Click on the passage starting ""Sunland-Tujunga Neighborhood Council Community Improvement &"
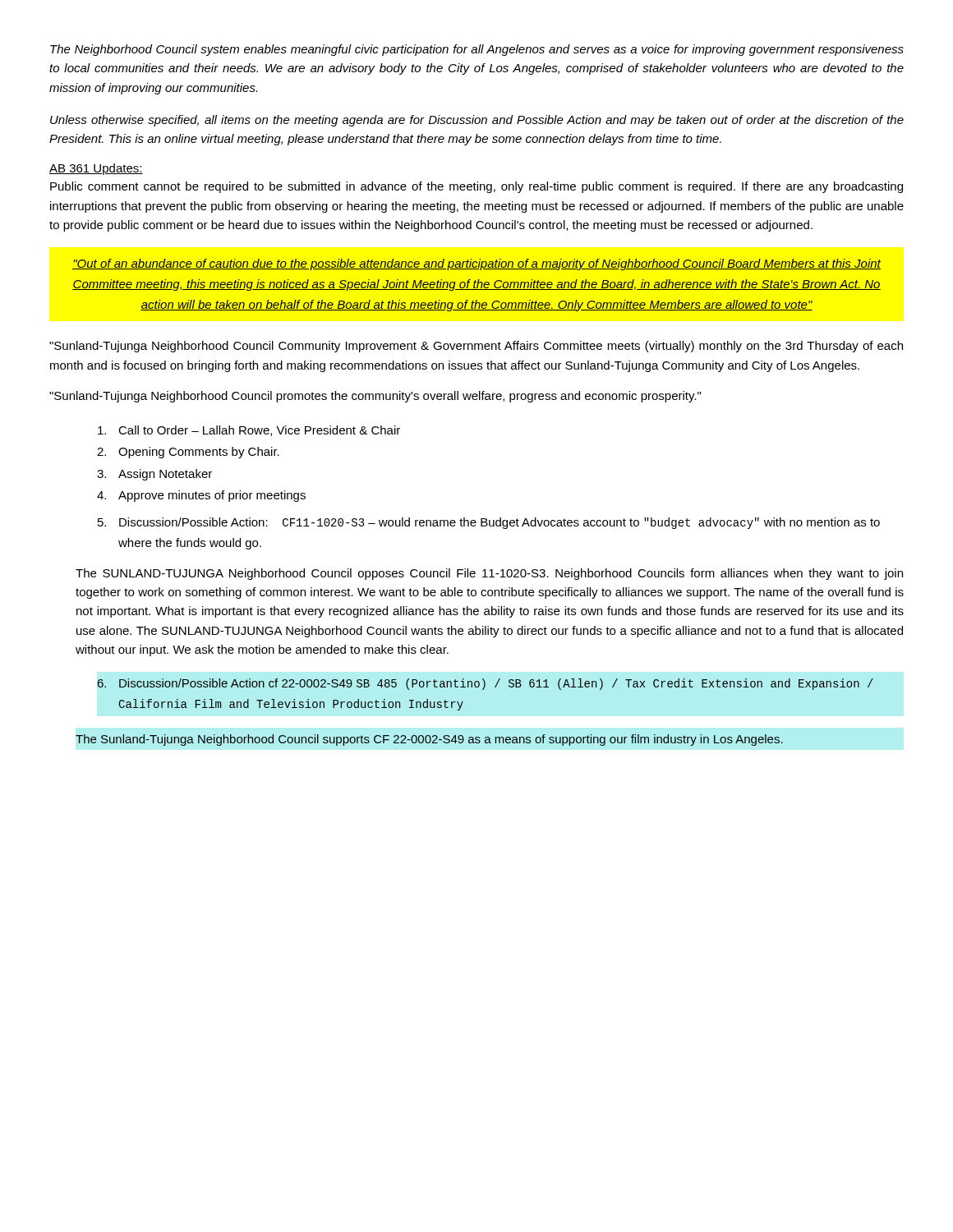Viewport: 953px width, 1232px height. click(x=476, y=355)
